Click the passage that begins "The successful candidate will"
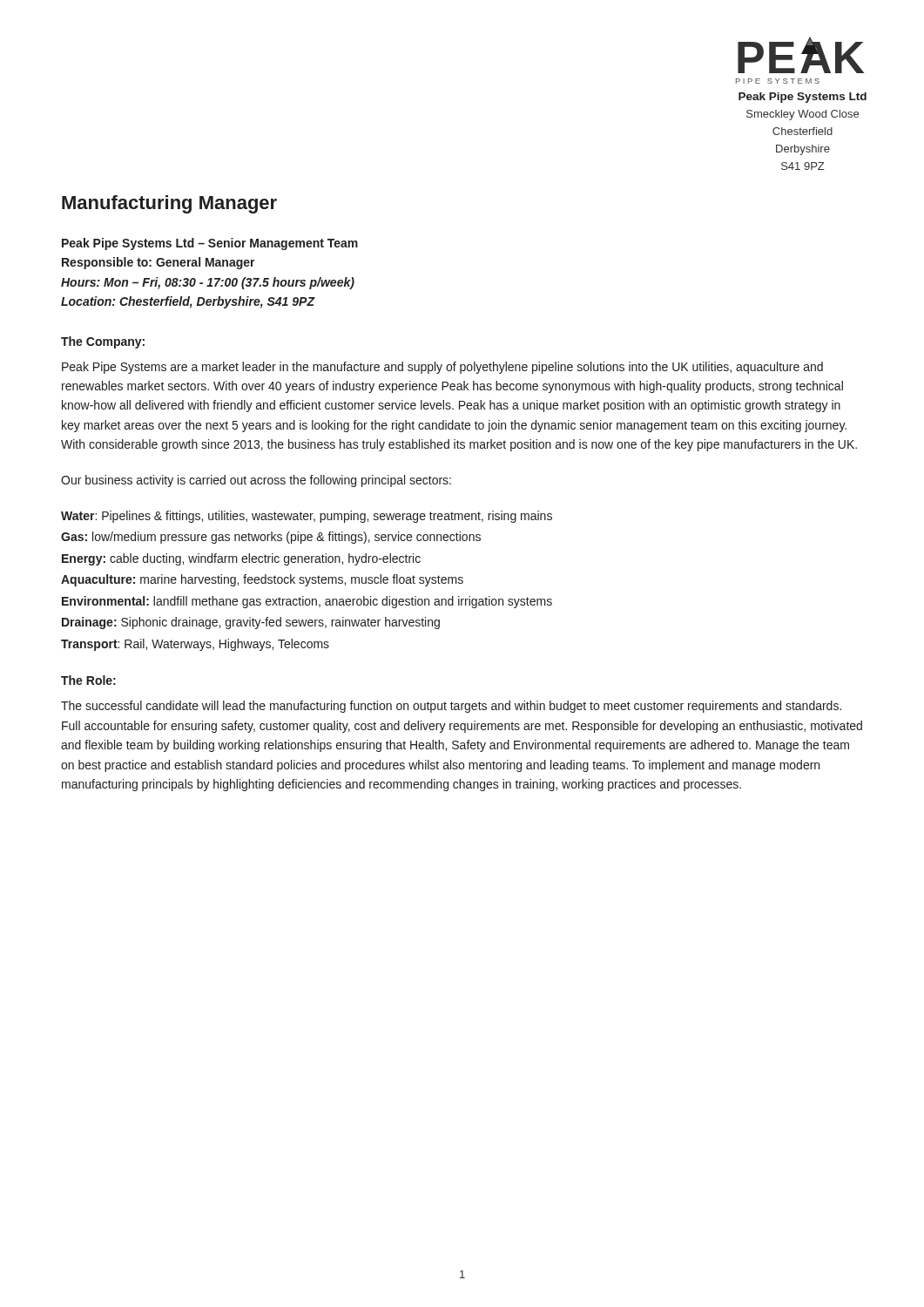Viewport: 924px width, 1307px height. (462, 745)
